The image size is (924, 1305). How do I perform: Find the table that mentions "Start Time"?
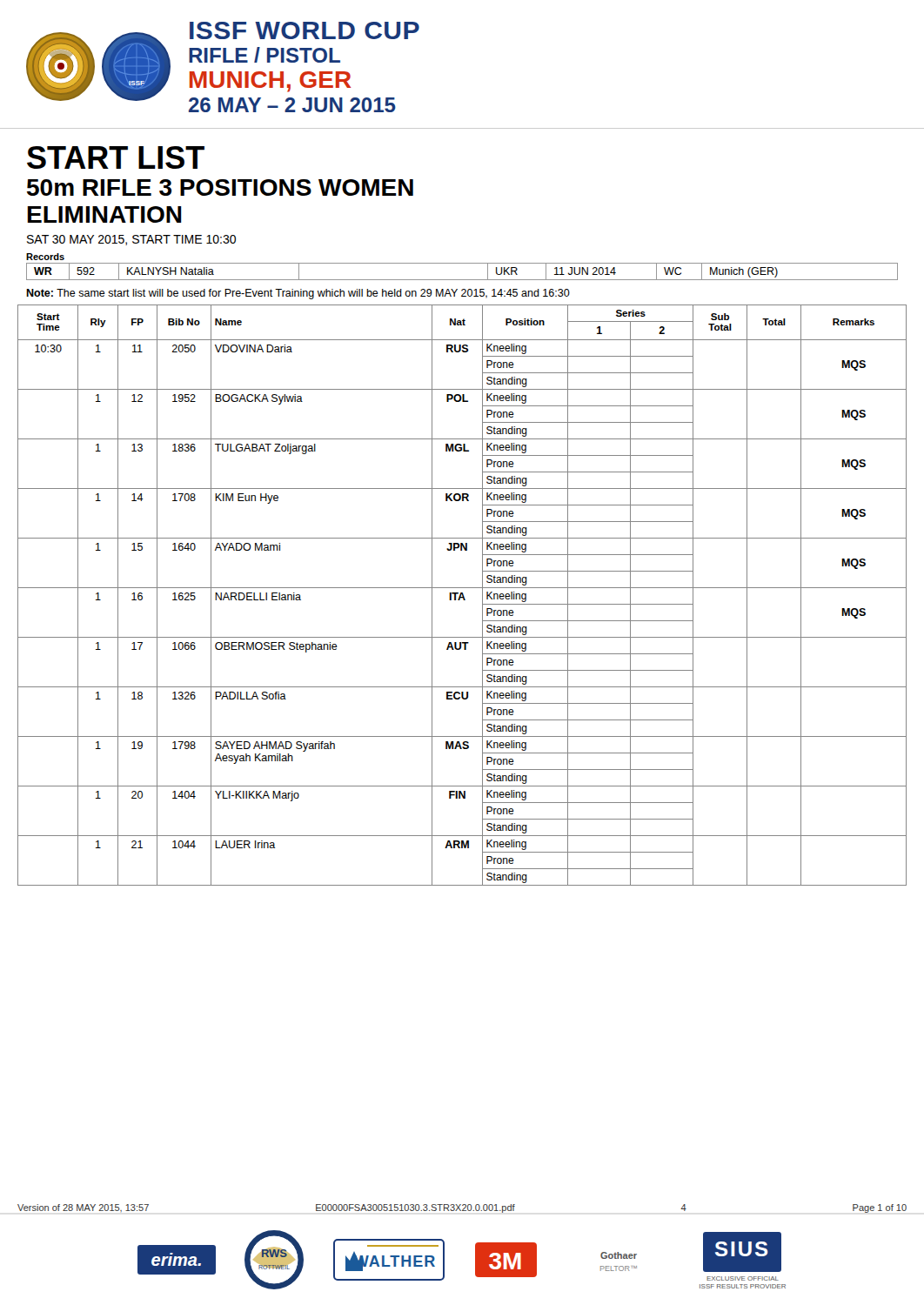[462, 595]
